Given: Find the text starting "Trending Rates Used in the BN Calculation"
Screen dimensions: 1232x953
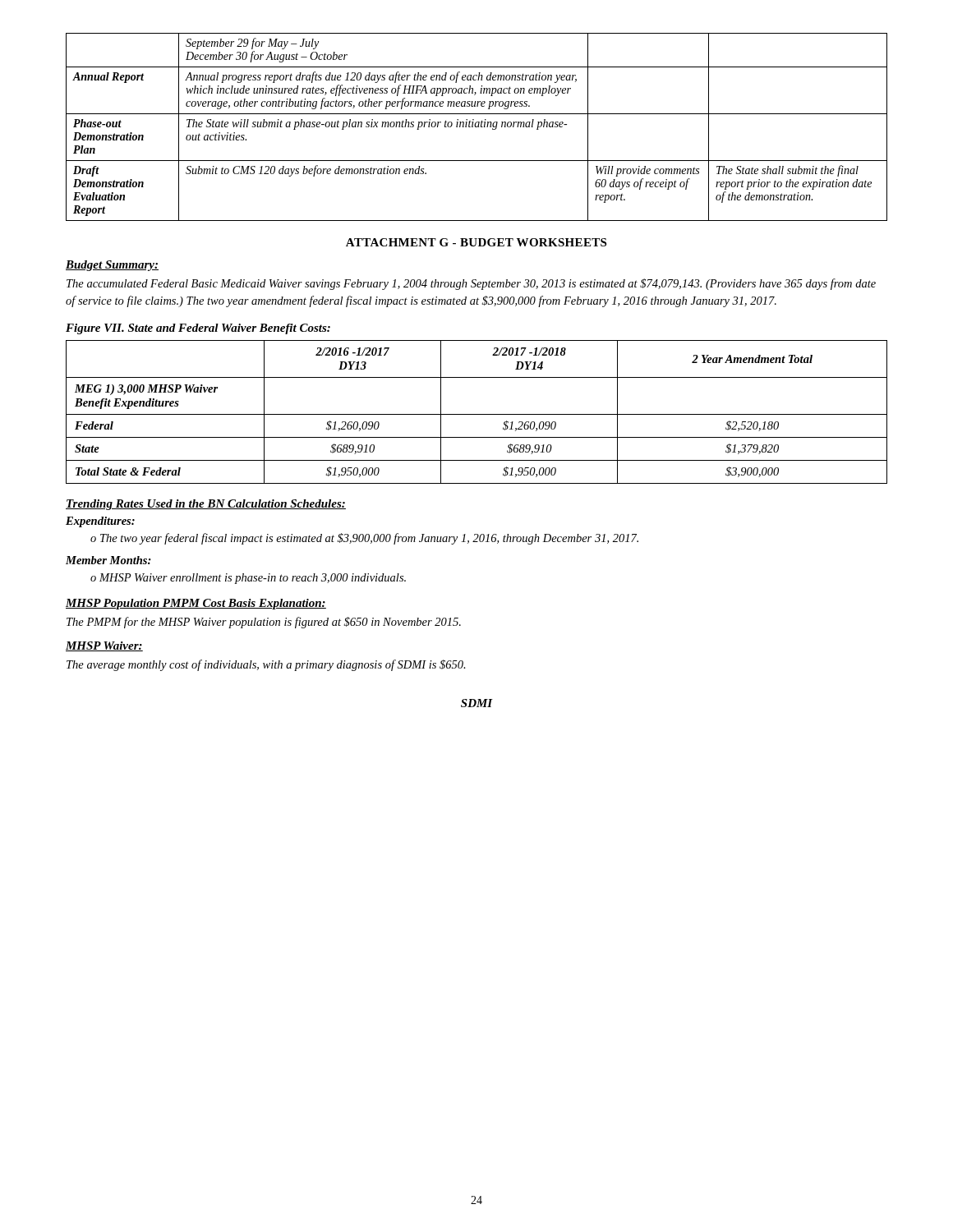Looking at the screenshot, I should tap(206, 504).
